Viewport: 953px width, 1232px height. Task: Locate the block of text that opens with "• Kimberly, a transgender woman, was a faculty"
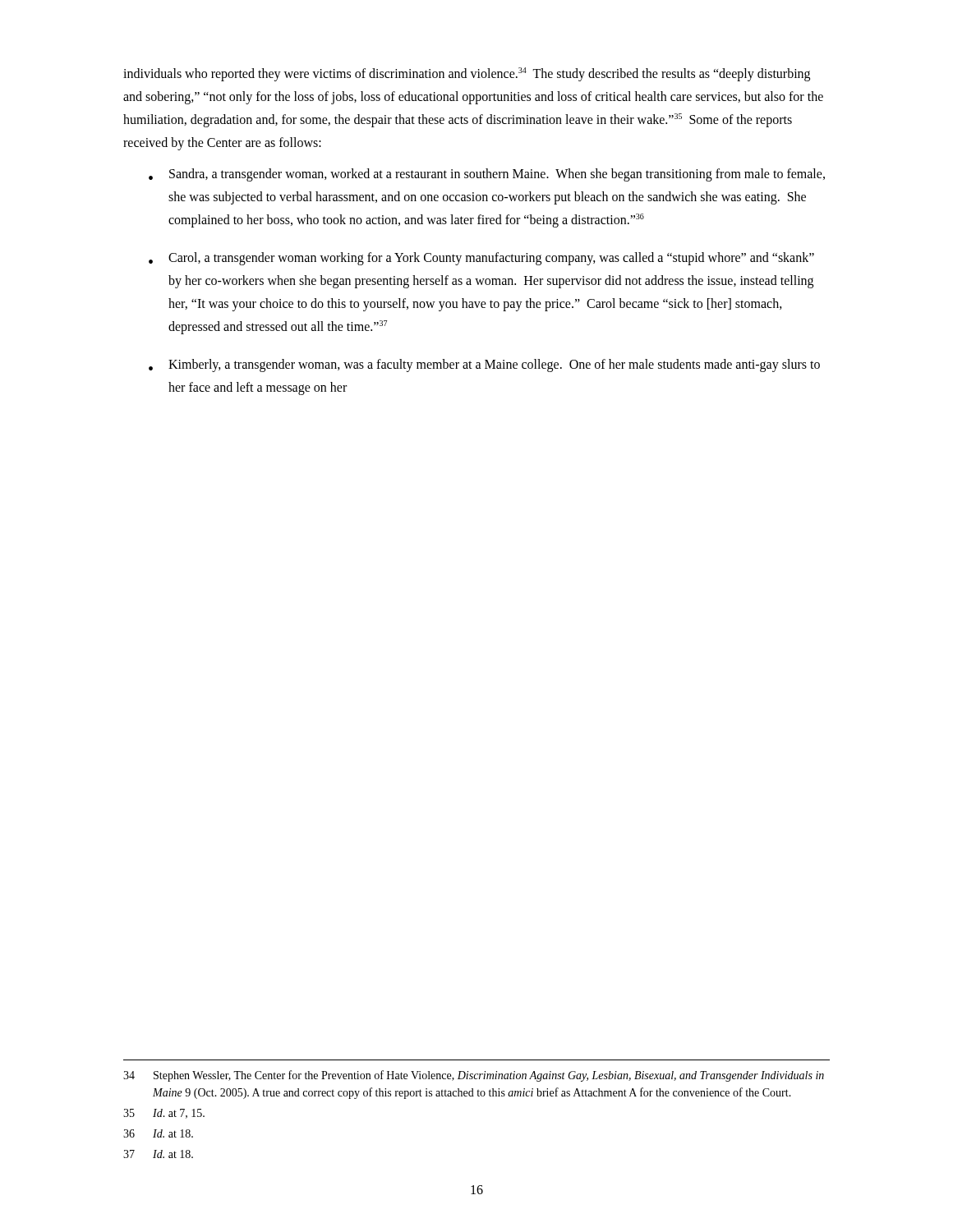click(489, 376)
